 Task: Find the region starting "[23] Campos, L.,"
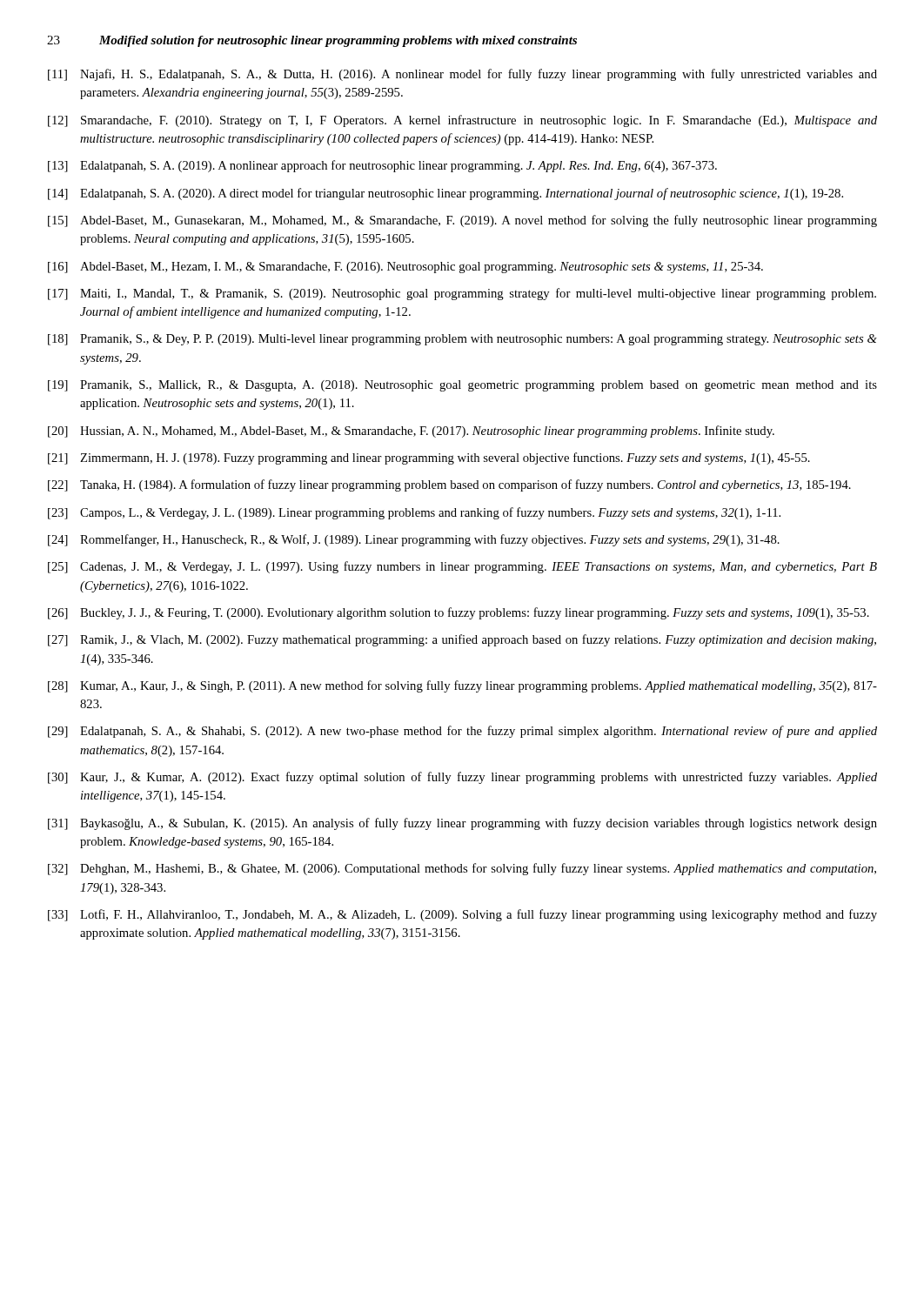pyautogui.click(x=462, y=513)
